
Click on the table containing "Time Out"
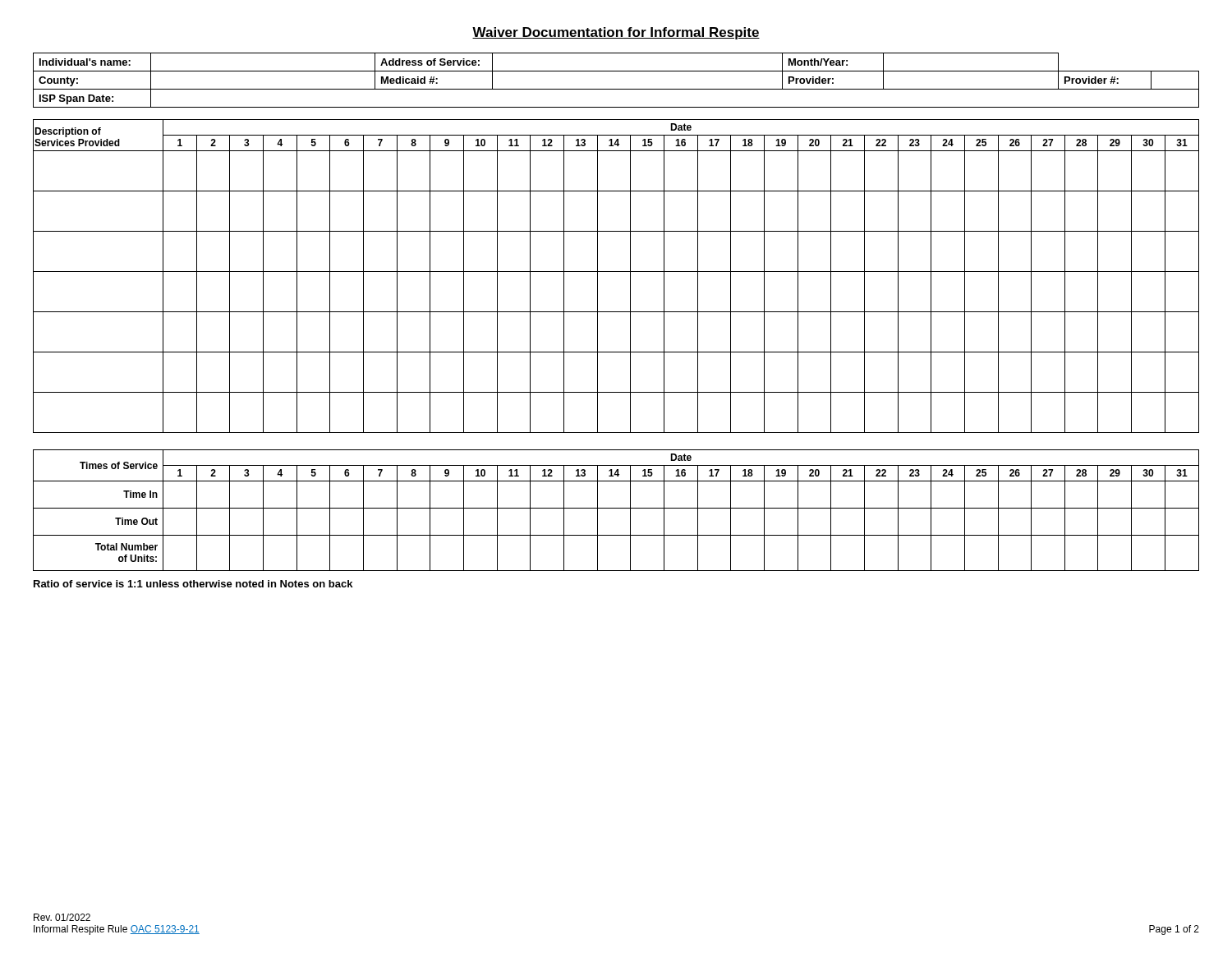point(616,510)
